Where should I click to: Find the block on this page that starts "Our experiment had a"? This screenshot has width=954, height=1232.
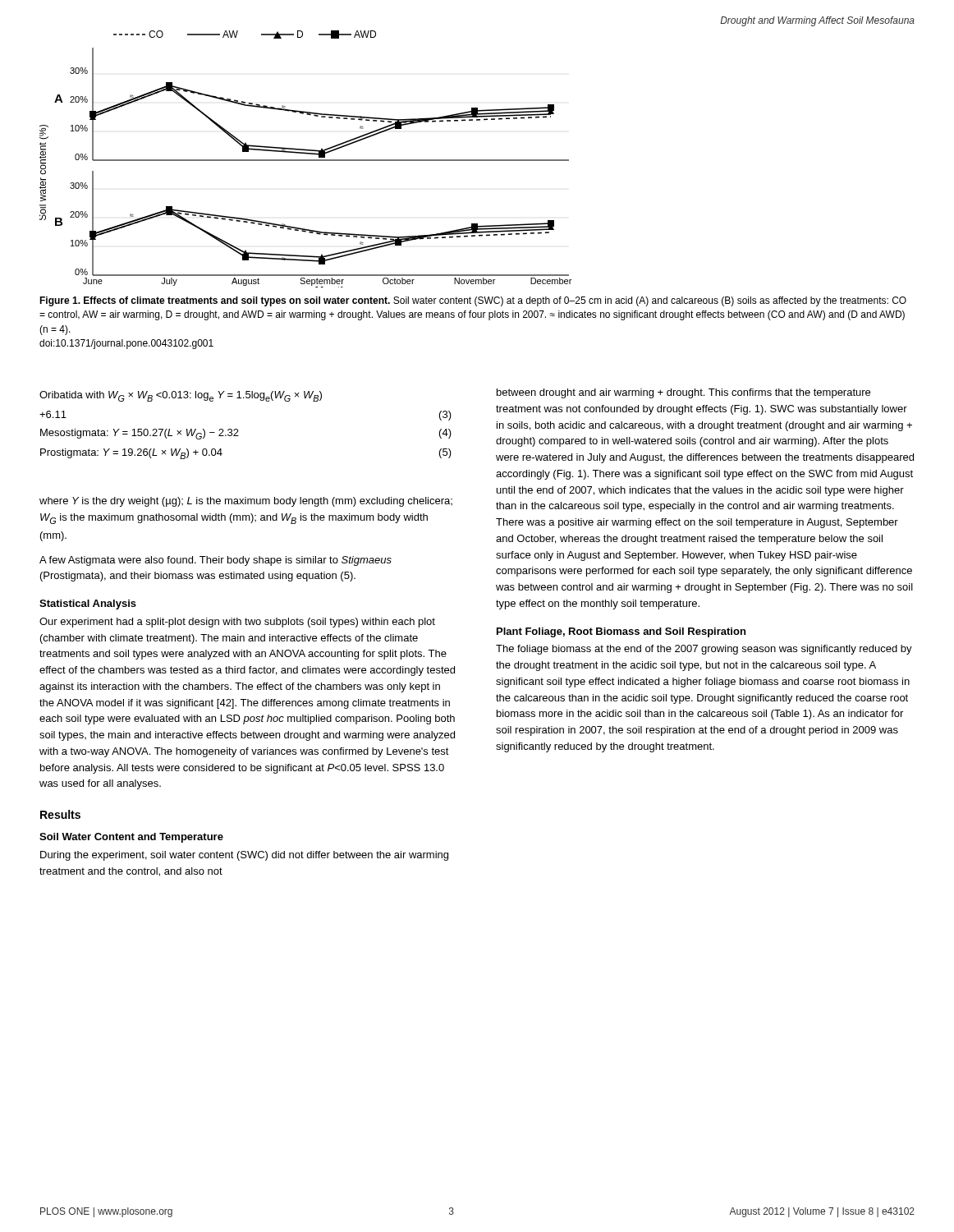click(x=248, y=702)
